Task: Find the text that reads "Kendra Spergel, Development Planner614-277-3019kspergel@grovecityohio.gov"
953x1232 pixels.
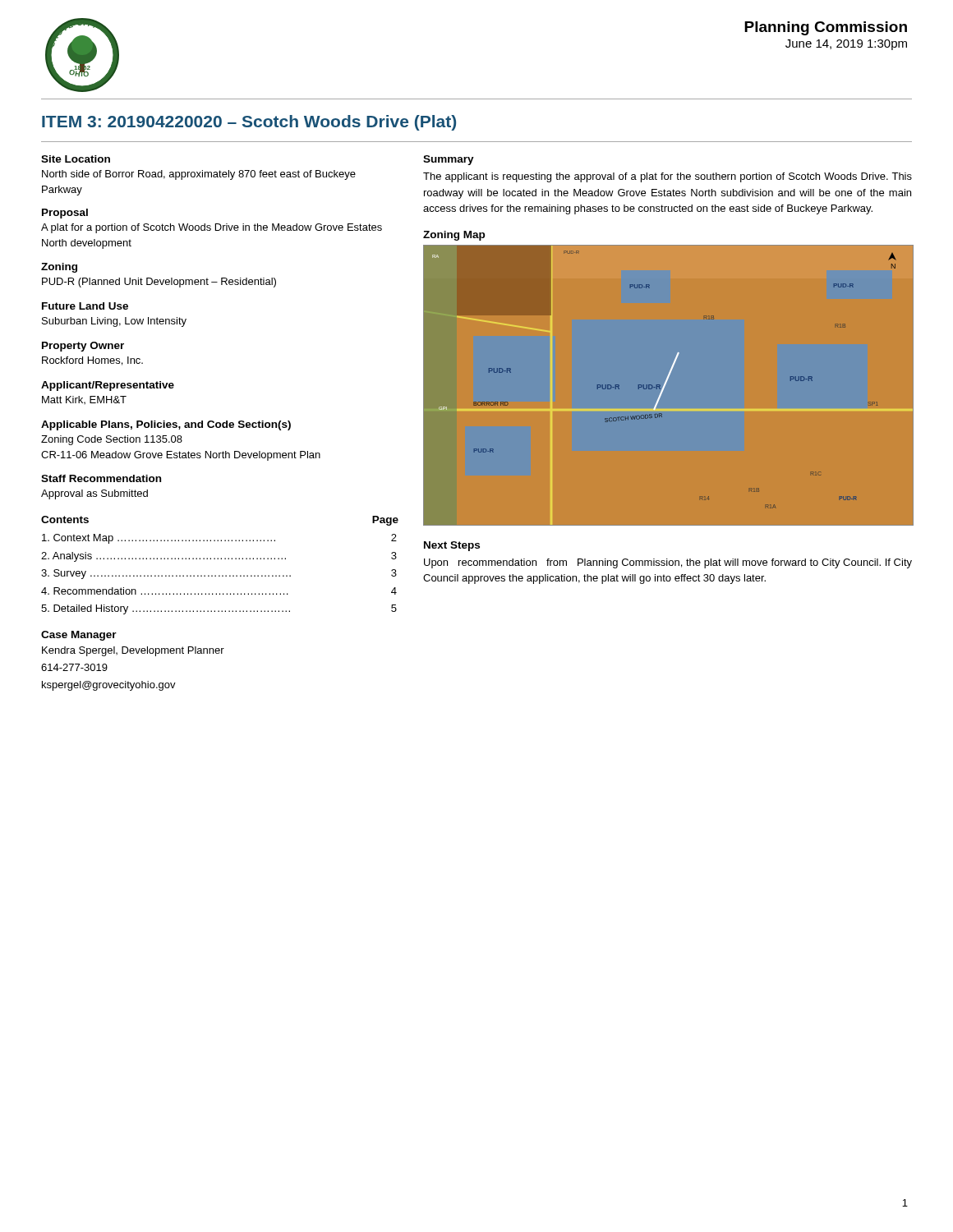Action: pos(133,651)
